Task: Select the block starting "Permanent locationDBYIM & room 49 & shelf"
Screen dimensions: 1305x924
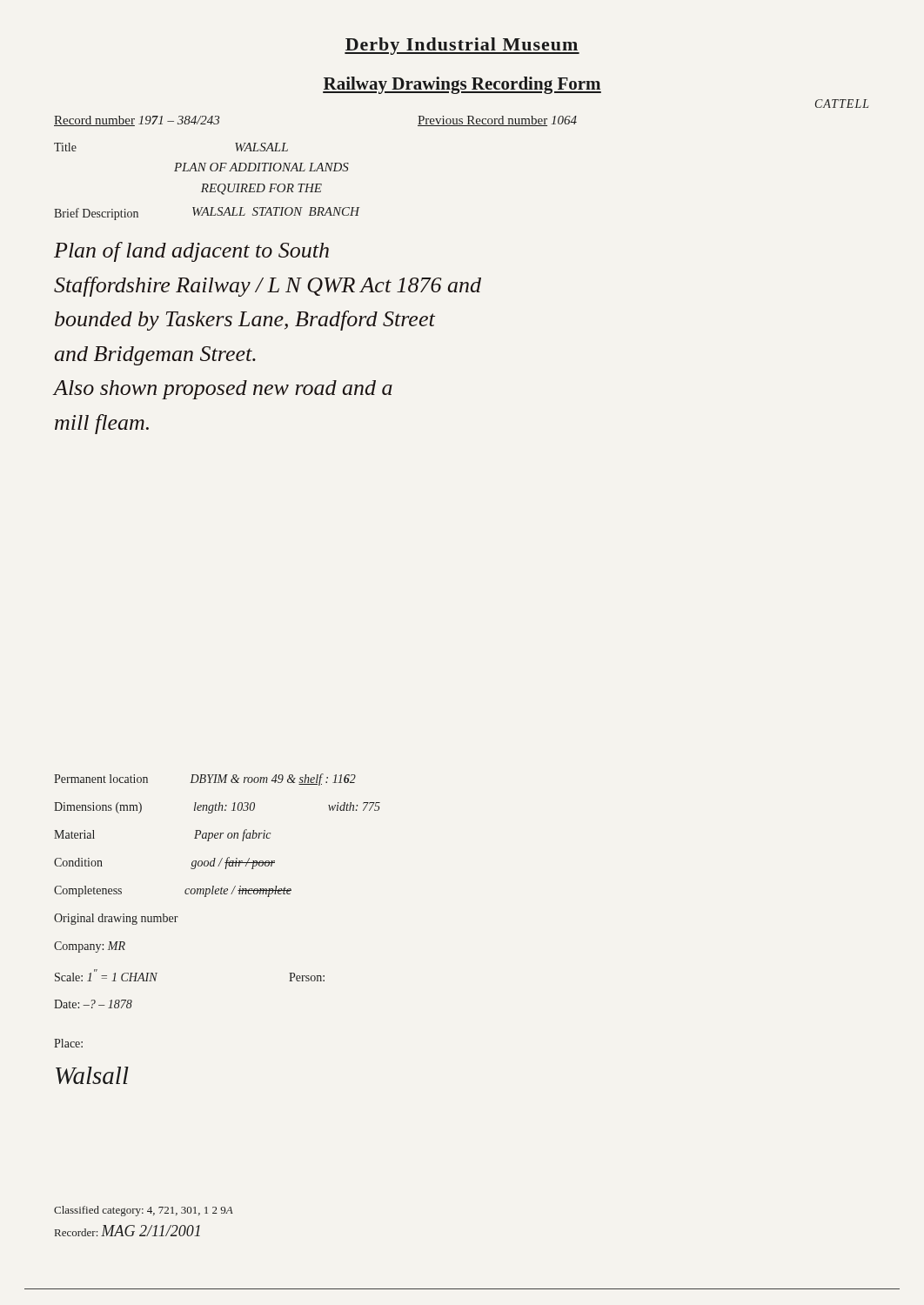Action: point(205,780)
